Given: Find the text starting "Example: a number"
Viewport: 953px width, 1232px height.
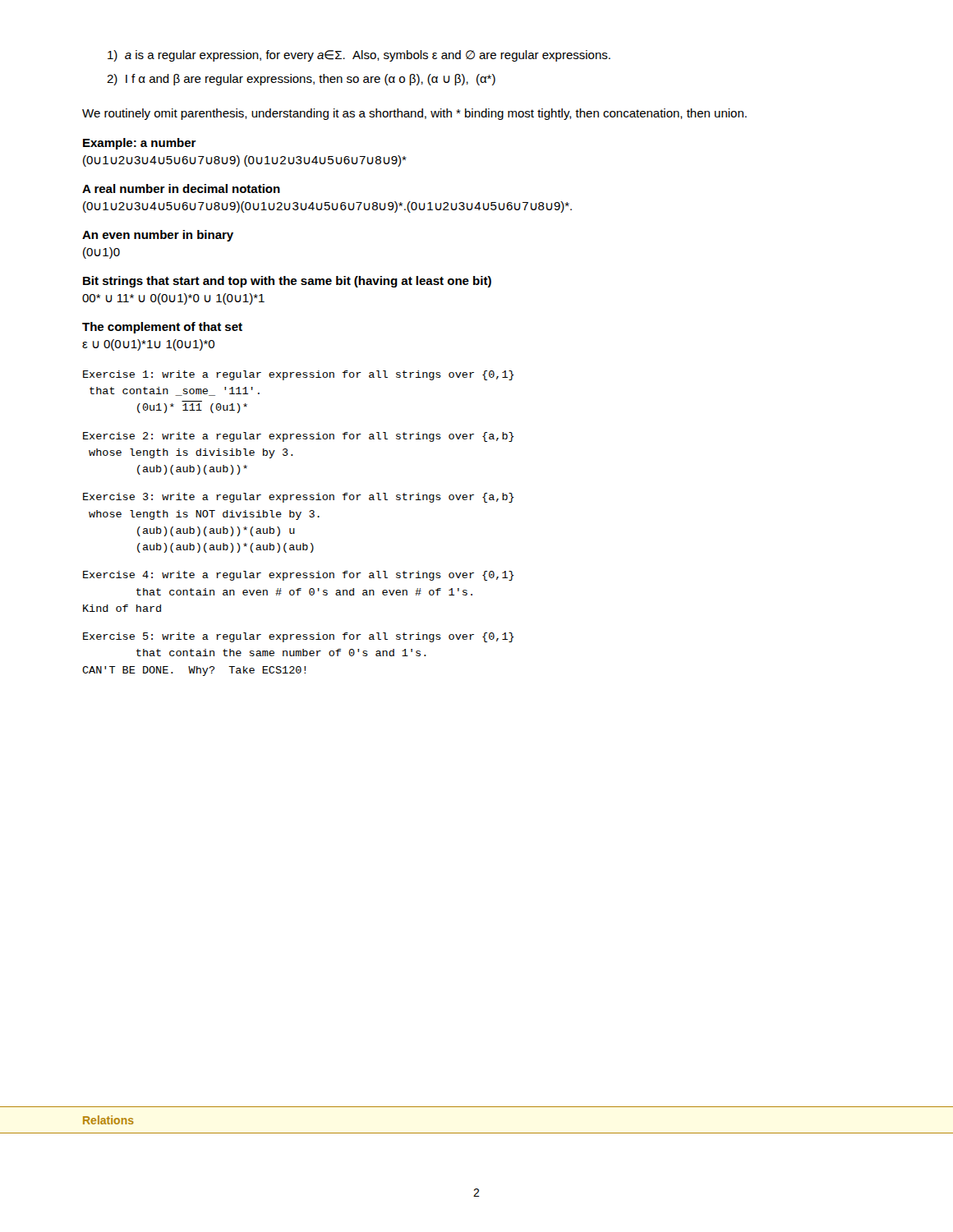Looking at the screenshot, I should pyautogui.click(x=139, y=142).
